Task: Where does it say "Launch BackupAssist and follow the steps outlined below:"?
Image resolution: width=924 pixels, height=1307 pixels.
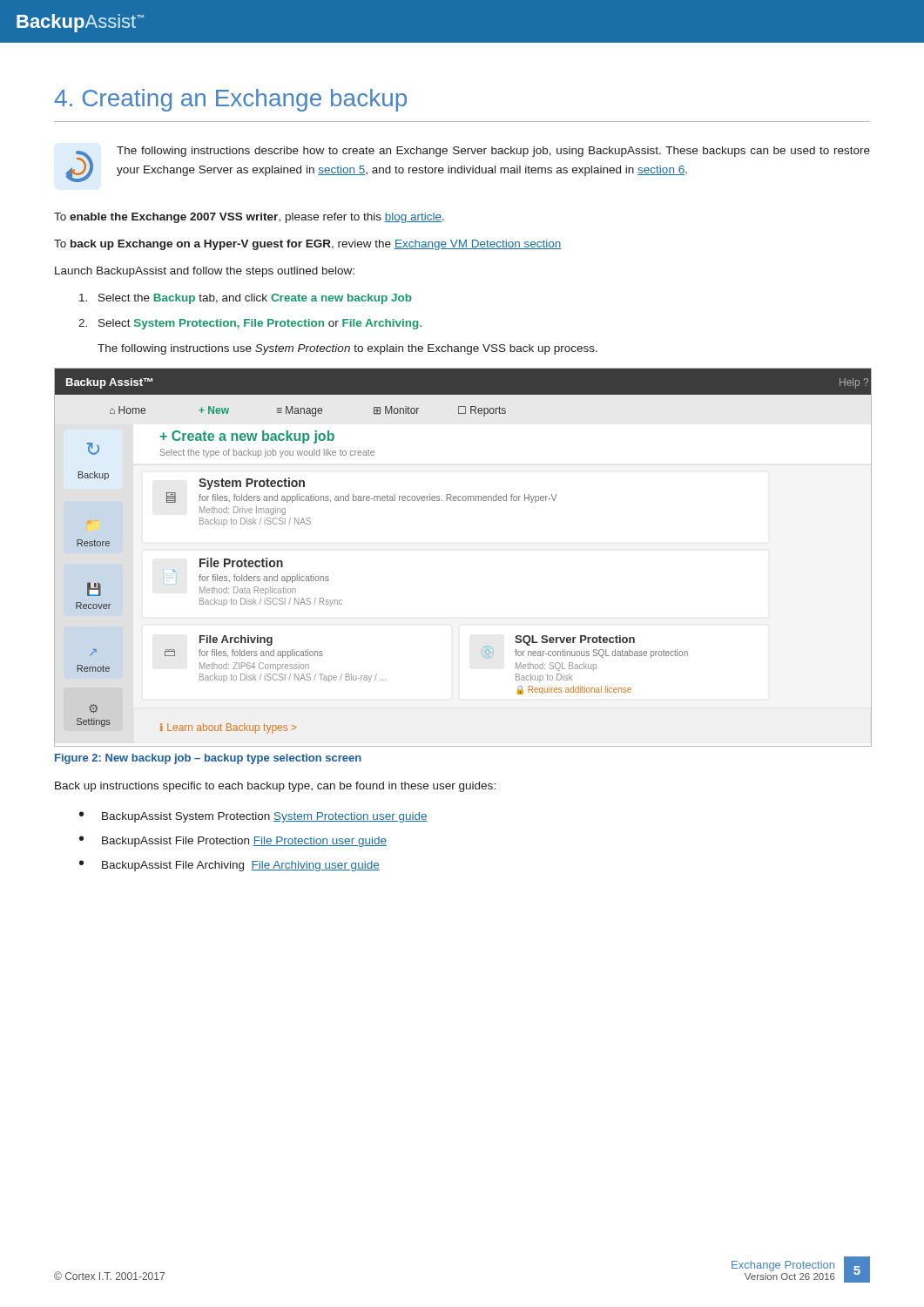Action: pos(205,270)
